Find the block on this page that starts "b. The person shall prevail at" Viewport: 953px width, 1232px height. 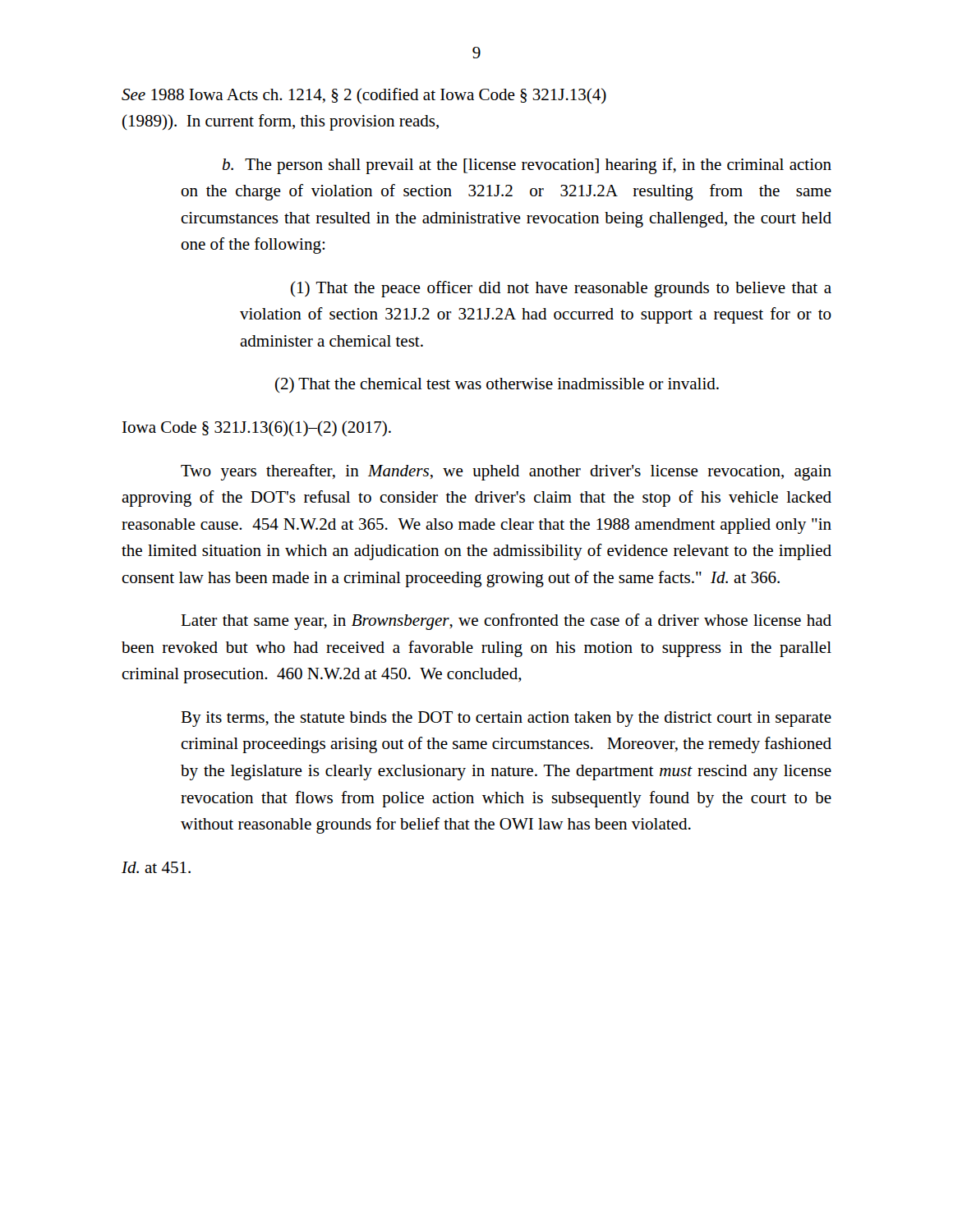(506, 204)
